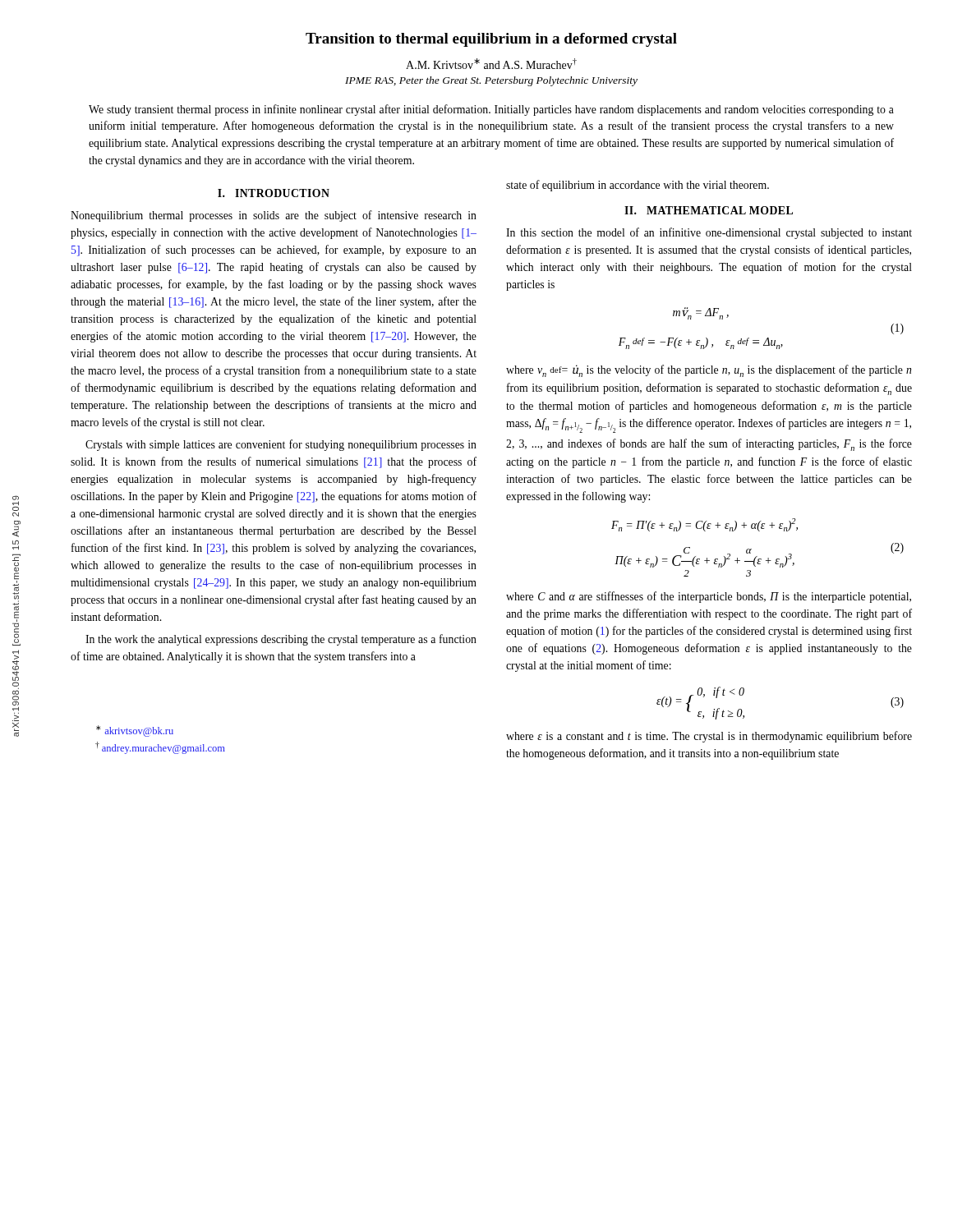Navigate to the element starting "where ε is"
Image resolution: width=953 pixels, height=1232 pixels.
[x=709, y=745]
